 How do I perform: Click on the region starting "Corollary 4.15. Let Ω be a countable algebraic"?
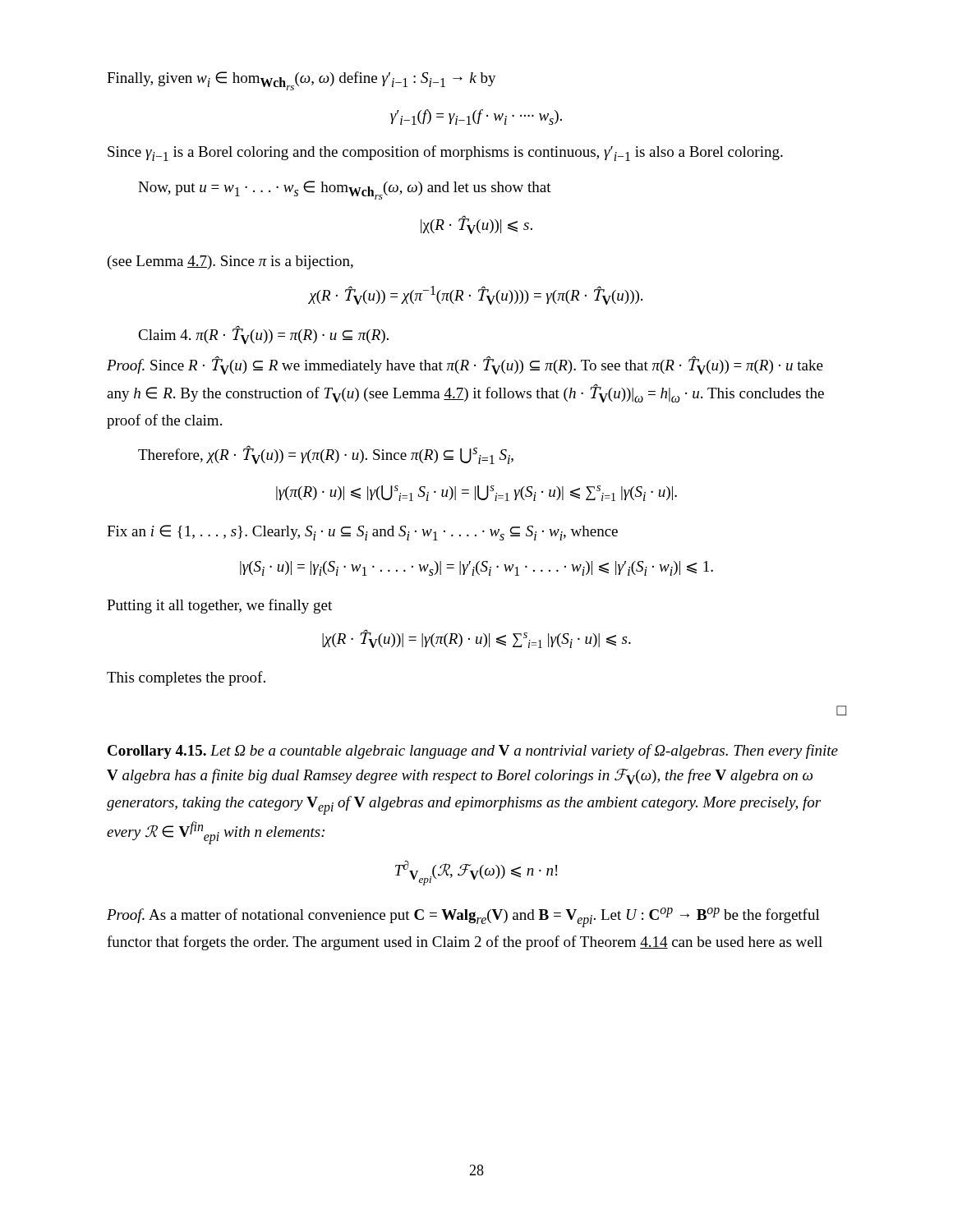pos(476,793)
